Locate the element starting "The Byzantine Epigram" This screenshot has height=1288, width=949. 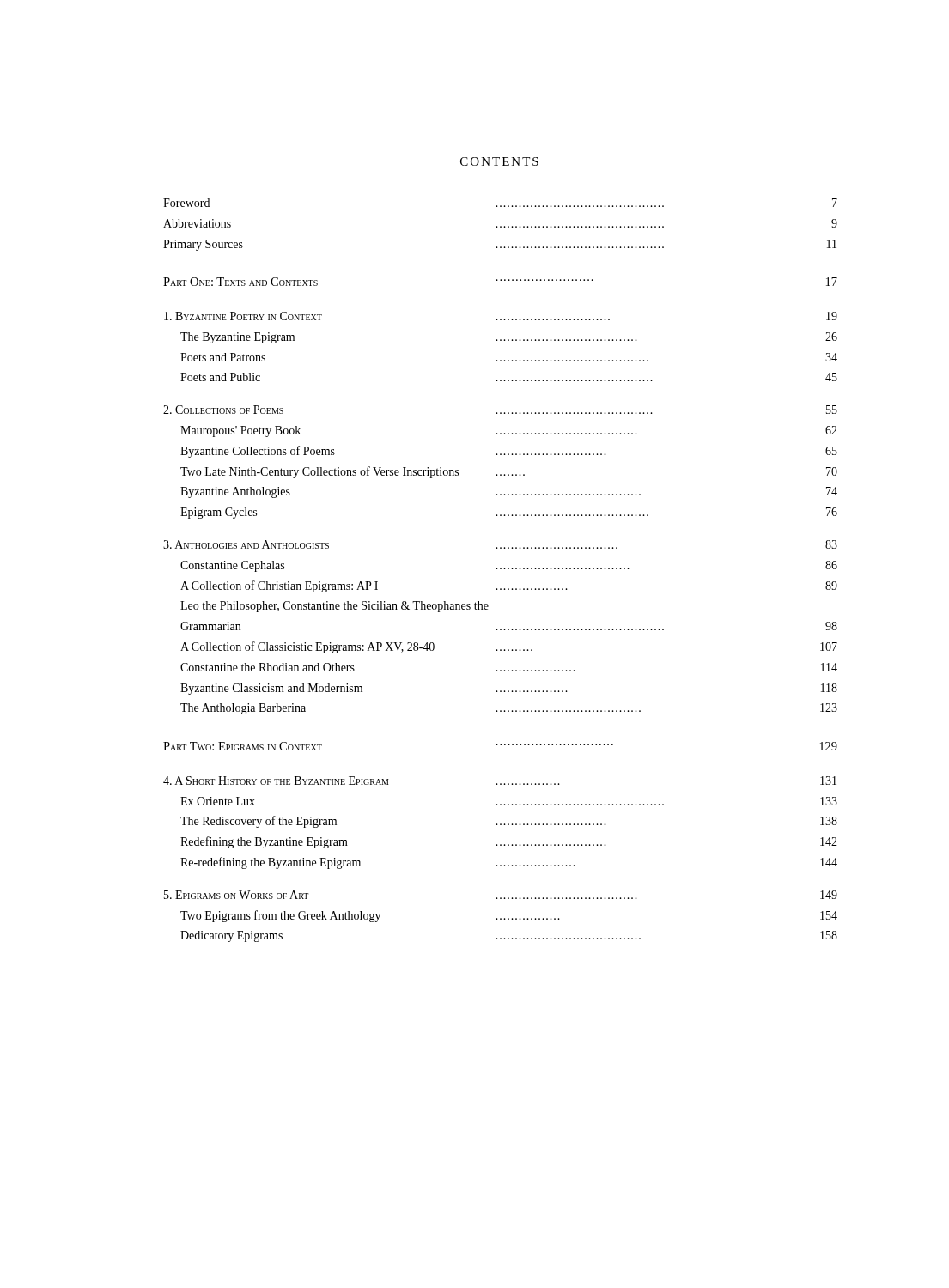[500, 337]
